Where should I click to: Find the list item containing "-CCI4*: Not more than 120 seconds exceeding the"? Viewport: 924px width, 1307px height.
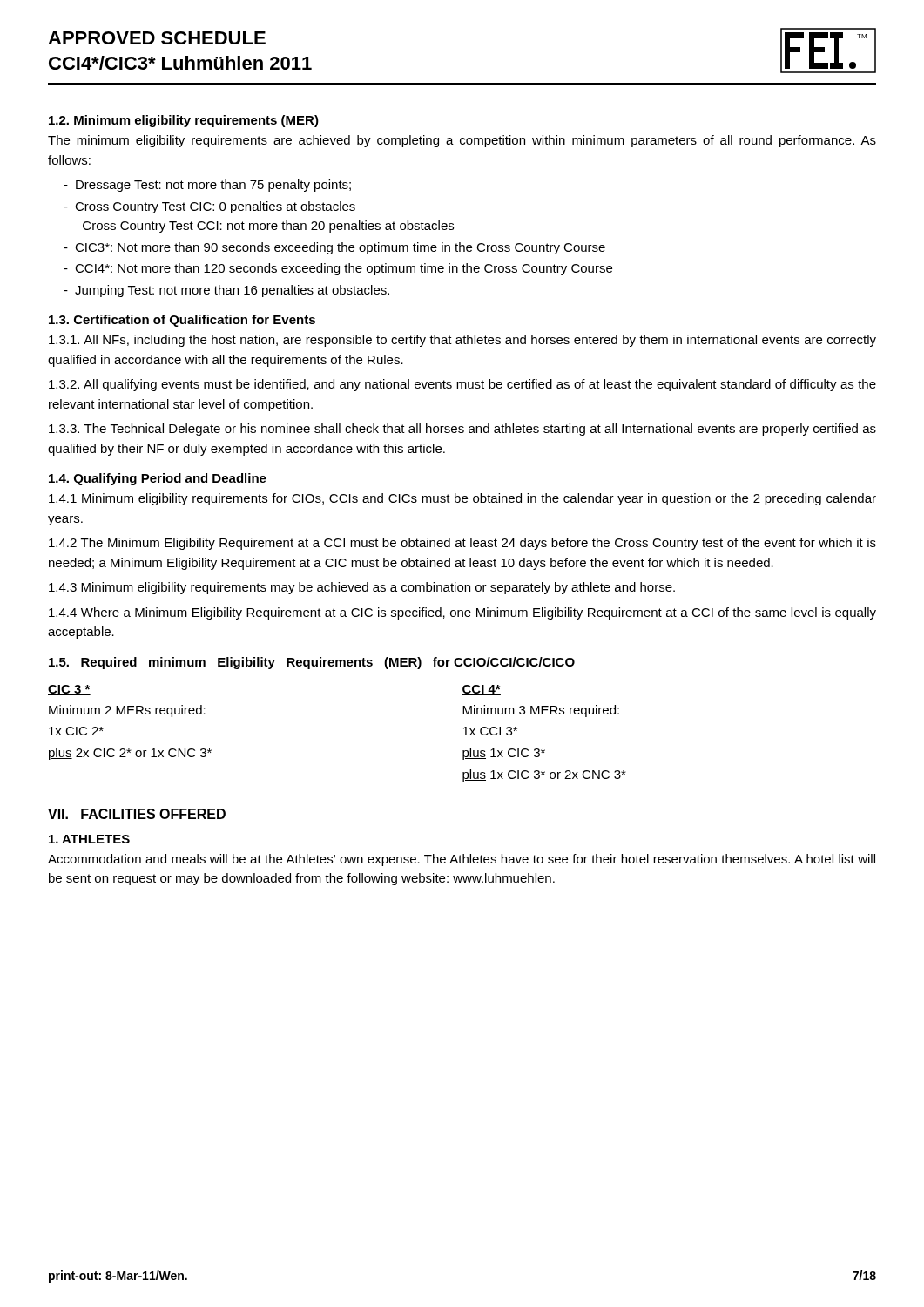click(338, 269)
